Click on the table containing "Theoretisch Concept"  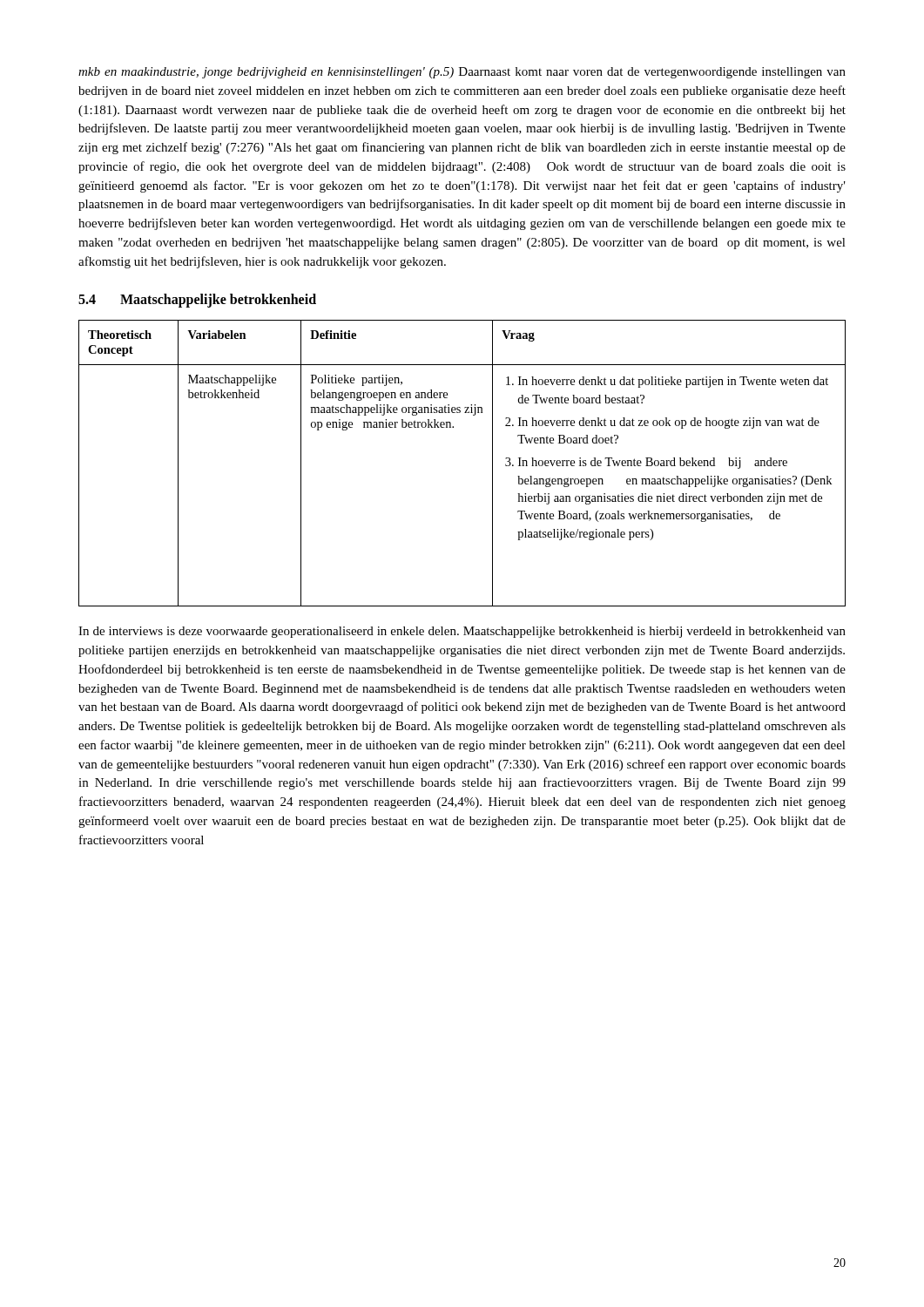click(462, 463)
